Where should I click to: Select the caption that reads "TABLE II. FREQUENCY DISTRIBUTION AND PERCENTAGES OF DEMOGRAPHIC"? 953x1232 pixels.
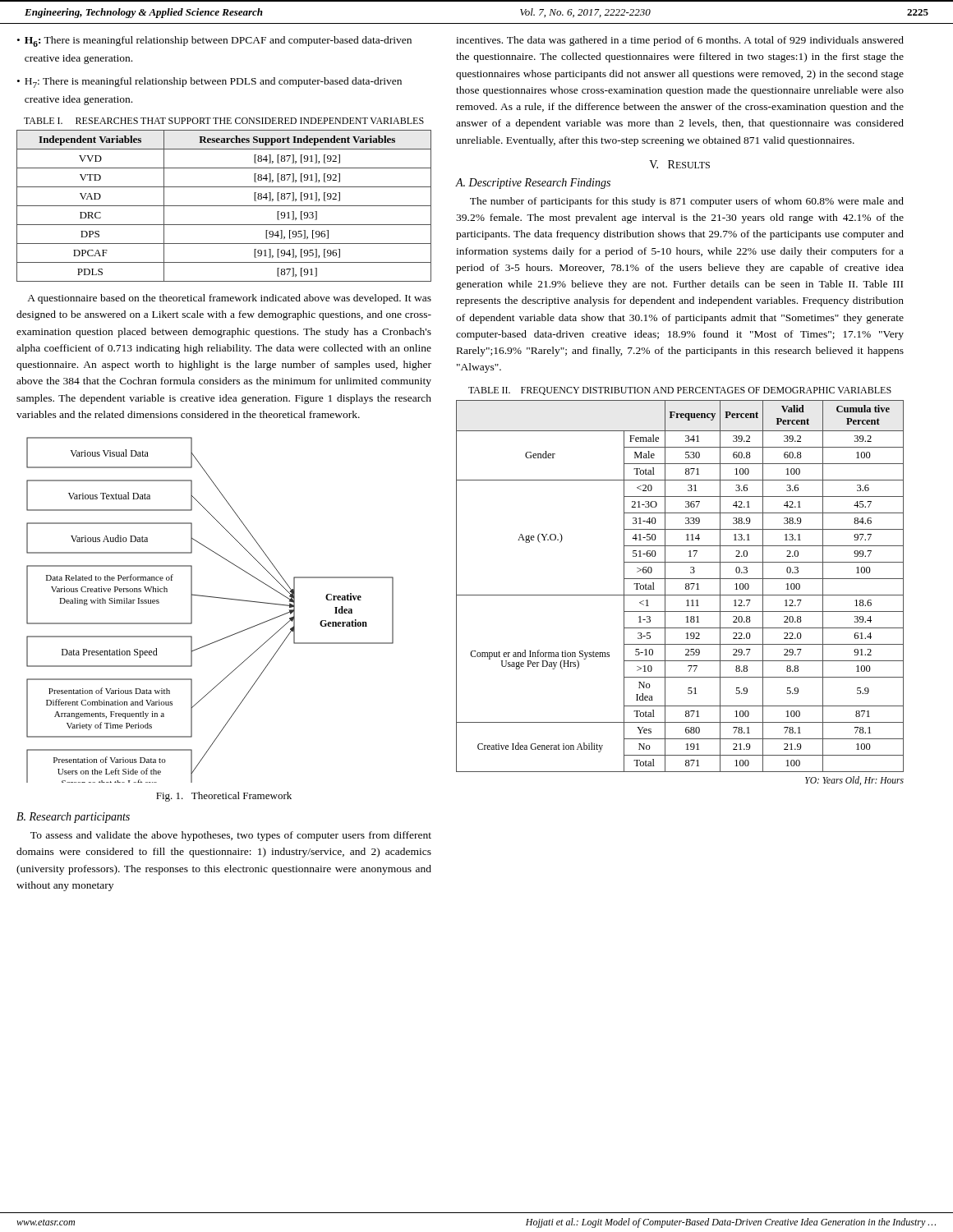click(x=680, y=390)
